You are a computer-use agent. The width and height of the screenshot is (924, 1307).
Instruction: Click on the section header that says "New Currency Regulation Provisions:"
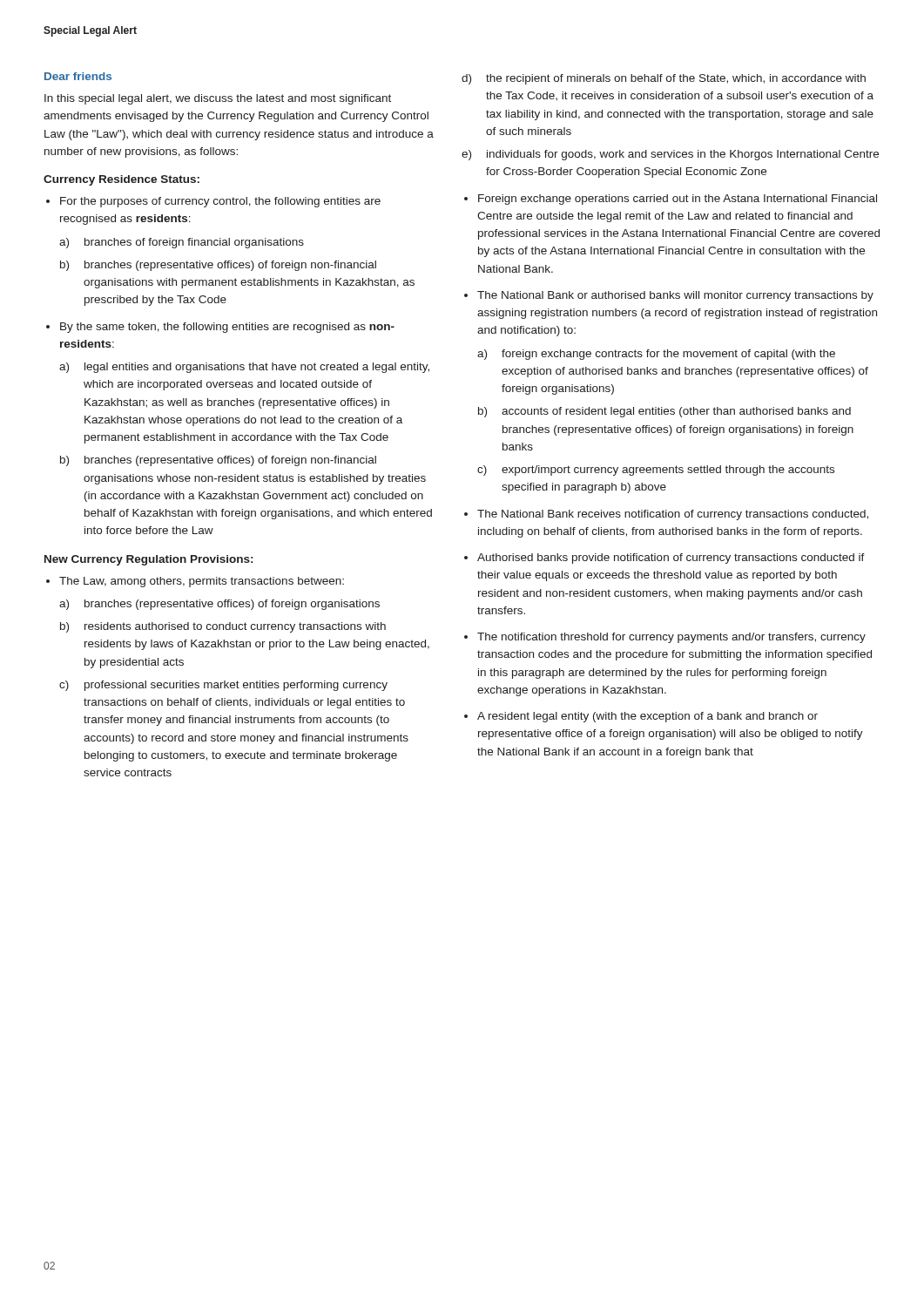click(149, 558)
